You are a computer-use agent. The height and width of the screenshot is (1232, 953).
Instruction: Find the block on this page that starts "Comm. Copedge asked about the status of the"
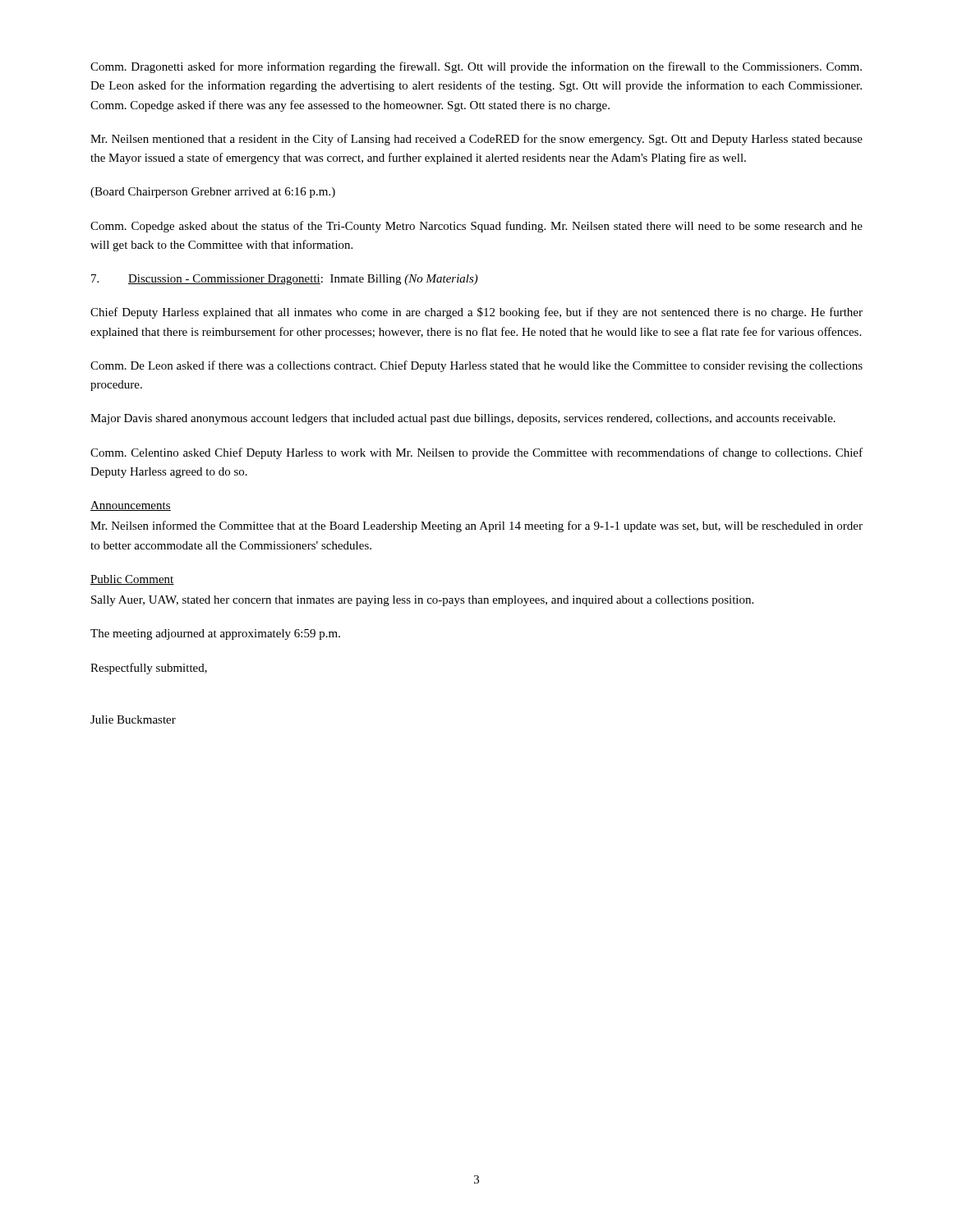point(476,235)
